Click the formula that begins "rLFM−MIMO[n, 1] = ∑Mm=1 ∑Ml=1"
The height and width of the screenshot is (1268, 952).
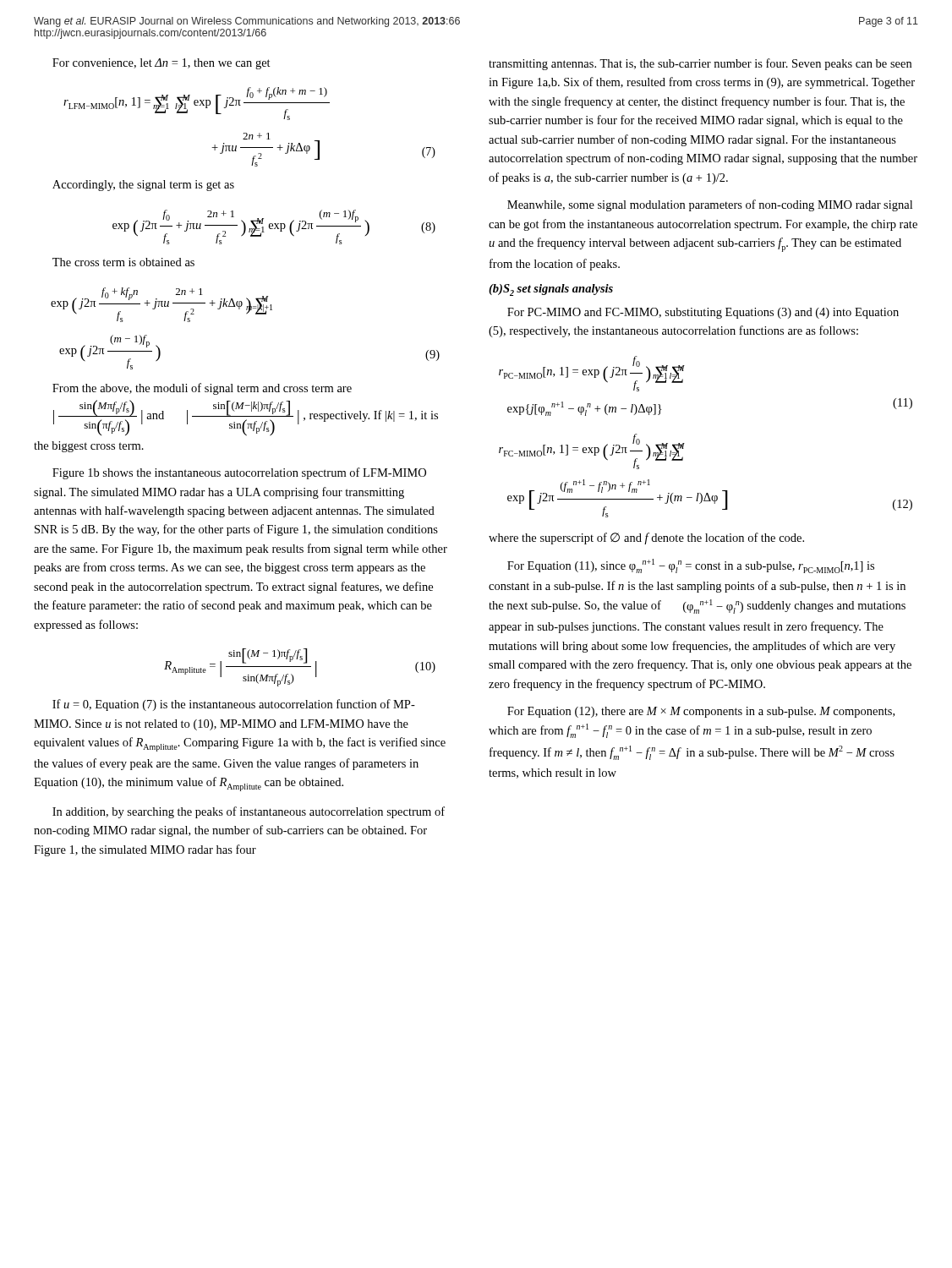(x=241, y=127)
